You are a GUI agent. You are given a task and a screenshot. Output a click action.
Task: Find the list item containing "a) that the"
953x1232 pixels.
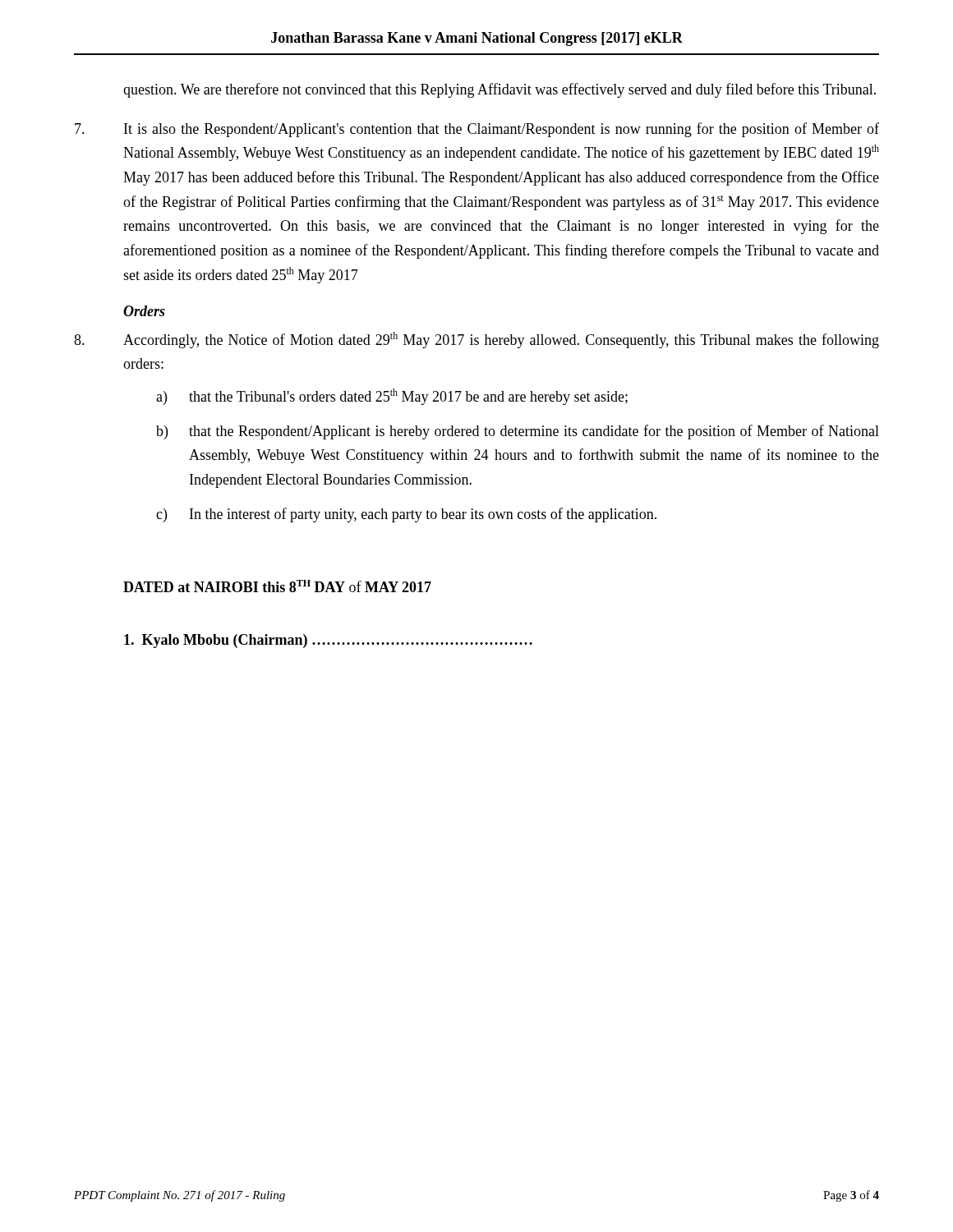518,397
